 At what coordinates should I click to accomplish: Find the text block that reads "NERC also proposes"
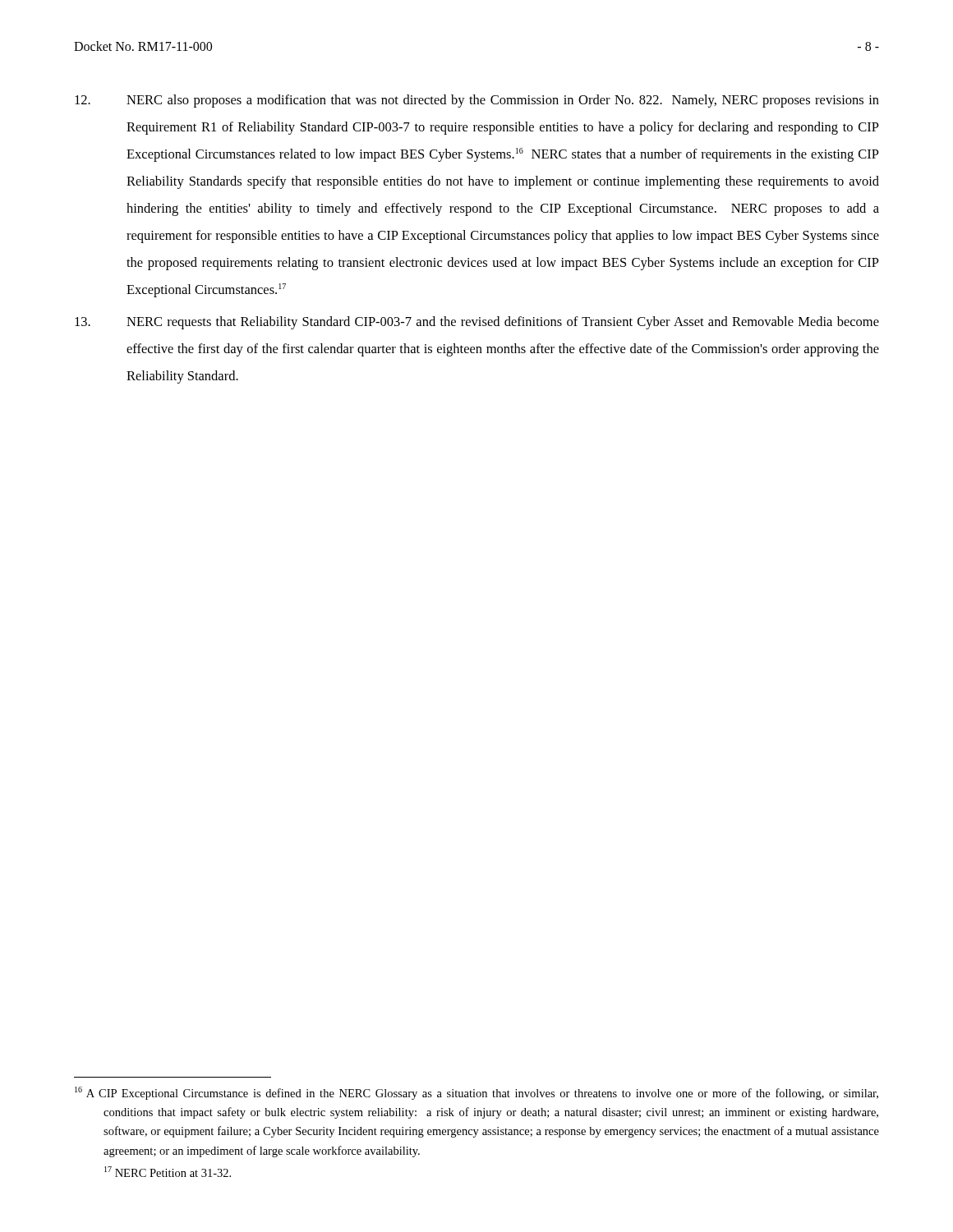point(476,195)
